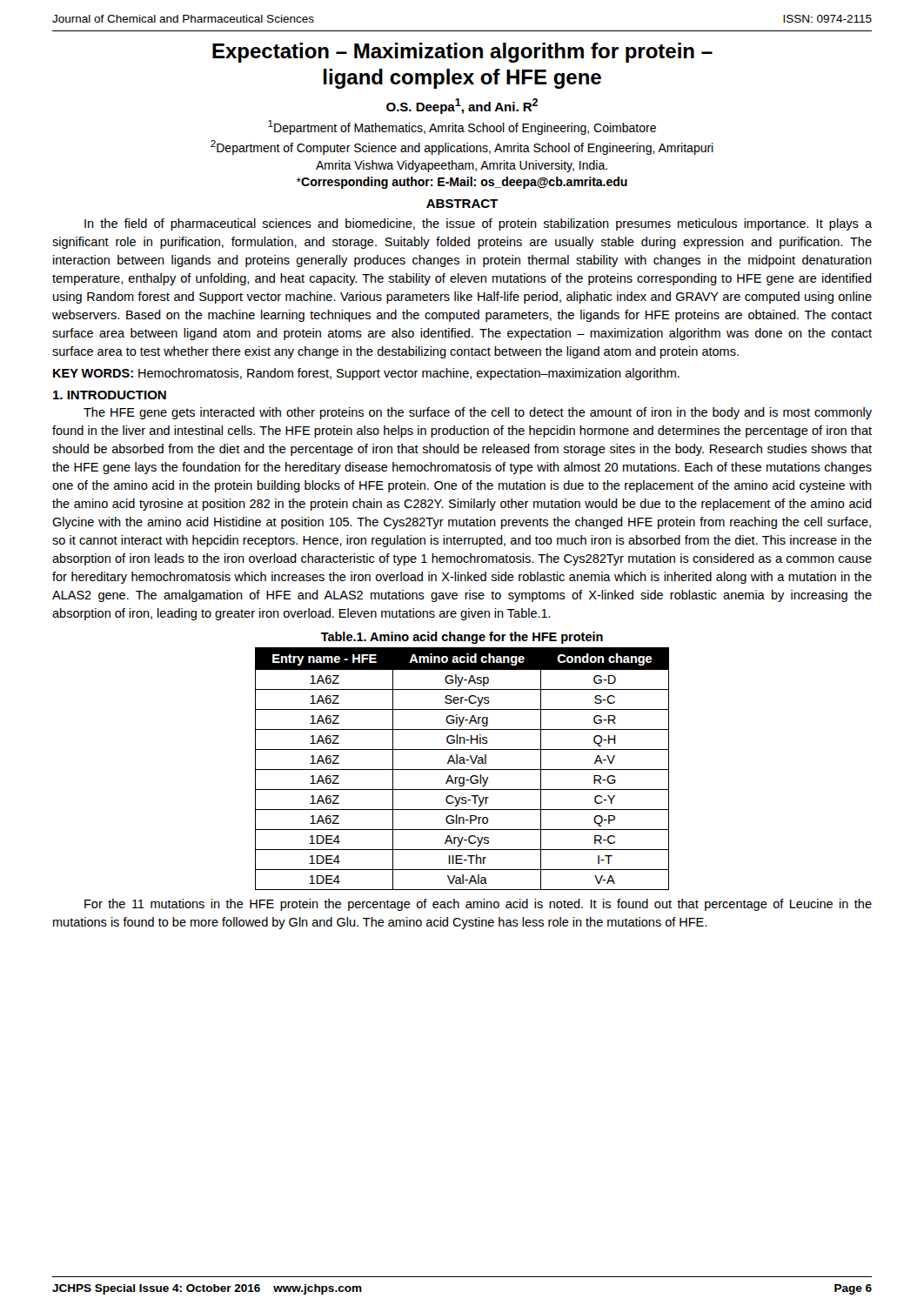The image size is (924, 1305).
Task: Find the block on this page that starts "1Department of Mathematics, Amrita School of"
Action: [462, 153]
